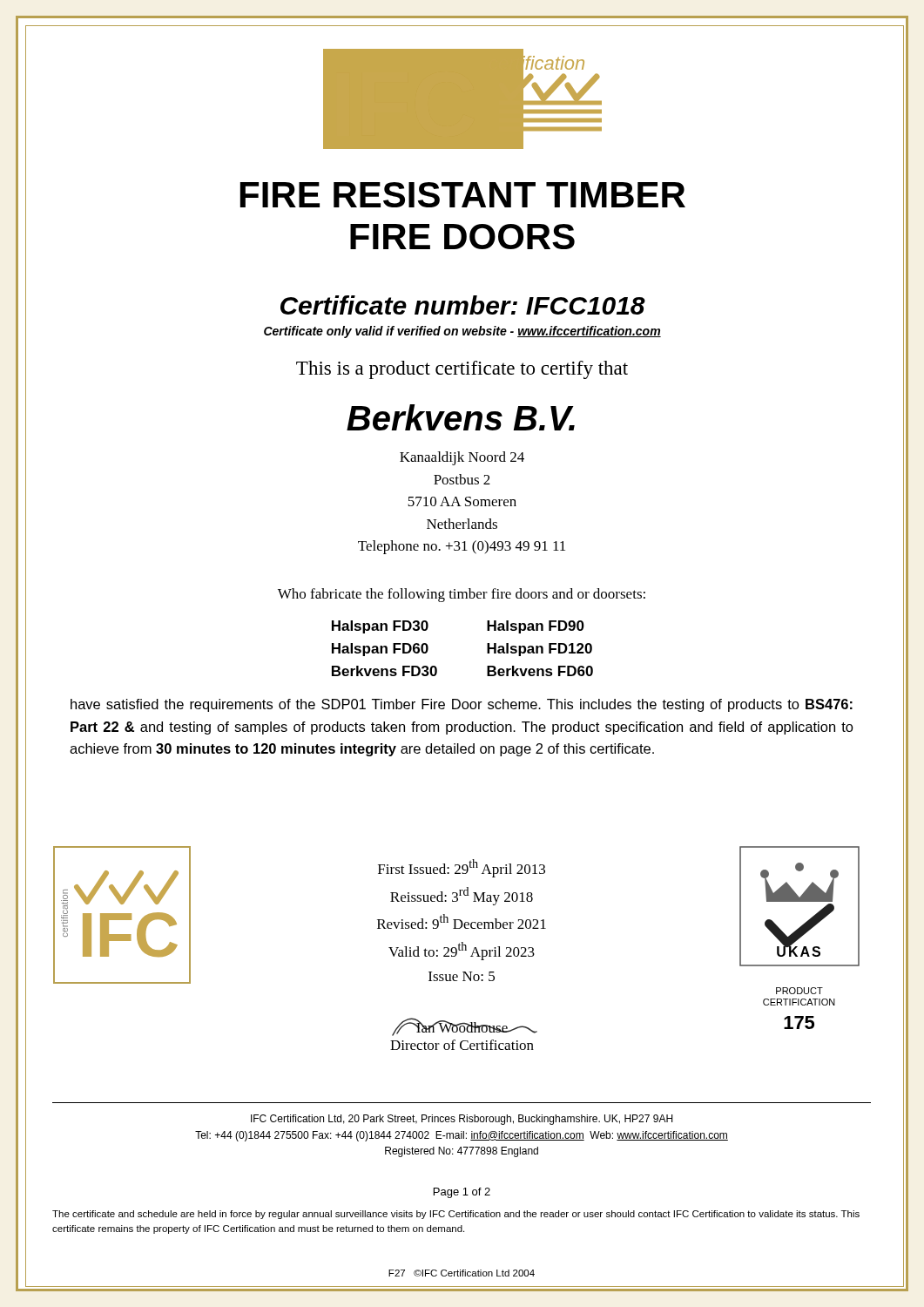This screenshot has height=1307, width=924.
Task: Where does it say "FIRE RESISTANT TIMBERFIRE DOORS"?
Action: 462,216
